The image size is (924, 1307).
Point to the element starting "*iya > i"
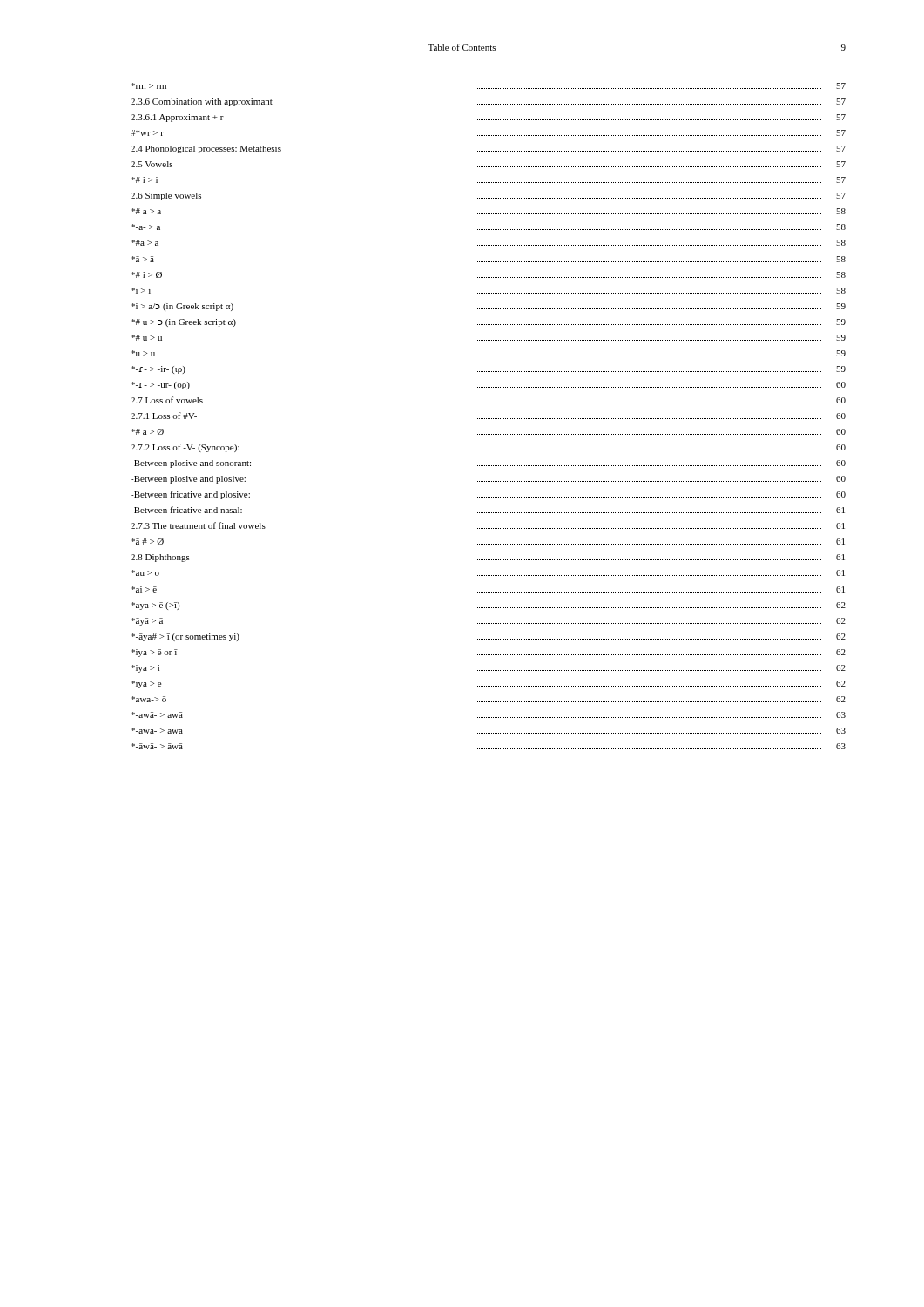coord(488,668)
